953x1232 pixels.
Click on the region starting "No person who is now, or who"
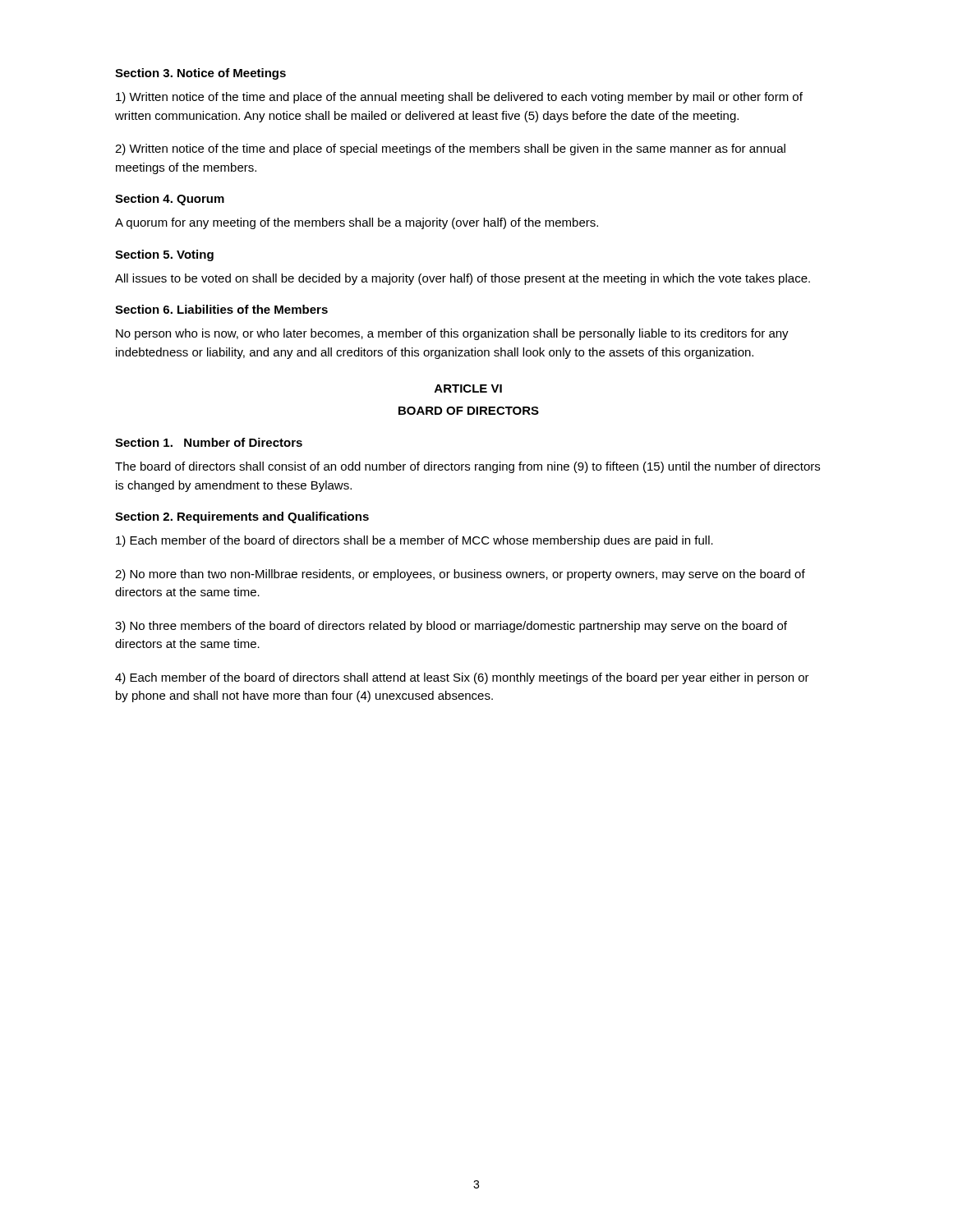tap(452, 342)
